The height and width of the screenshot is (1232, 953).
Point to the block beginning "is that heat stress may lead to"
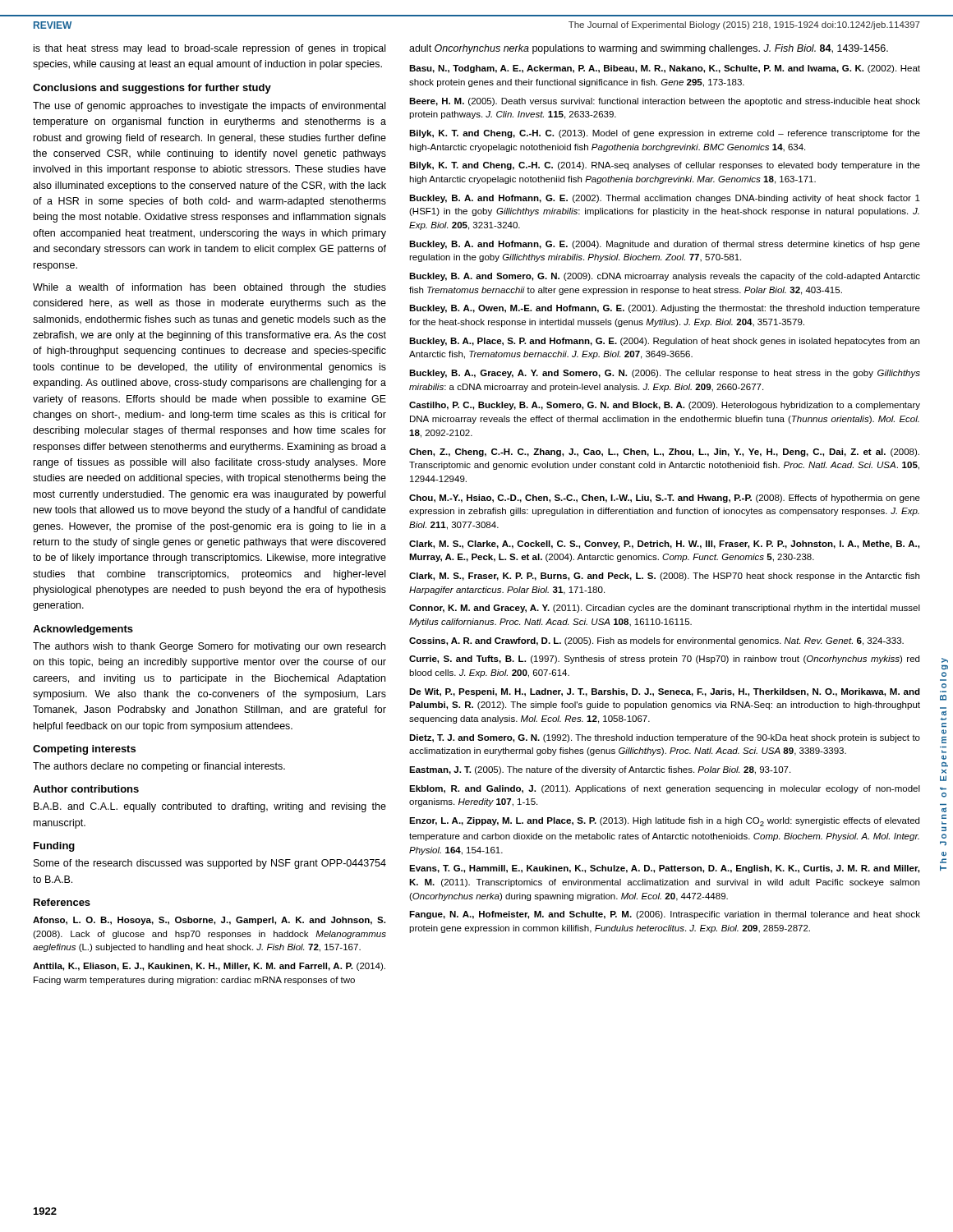210,56
